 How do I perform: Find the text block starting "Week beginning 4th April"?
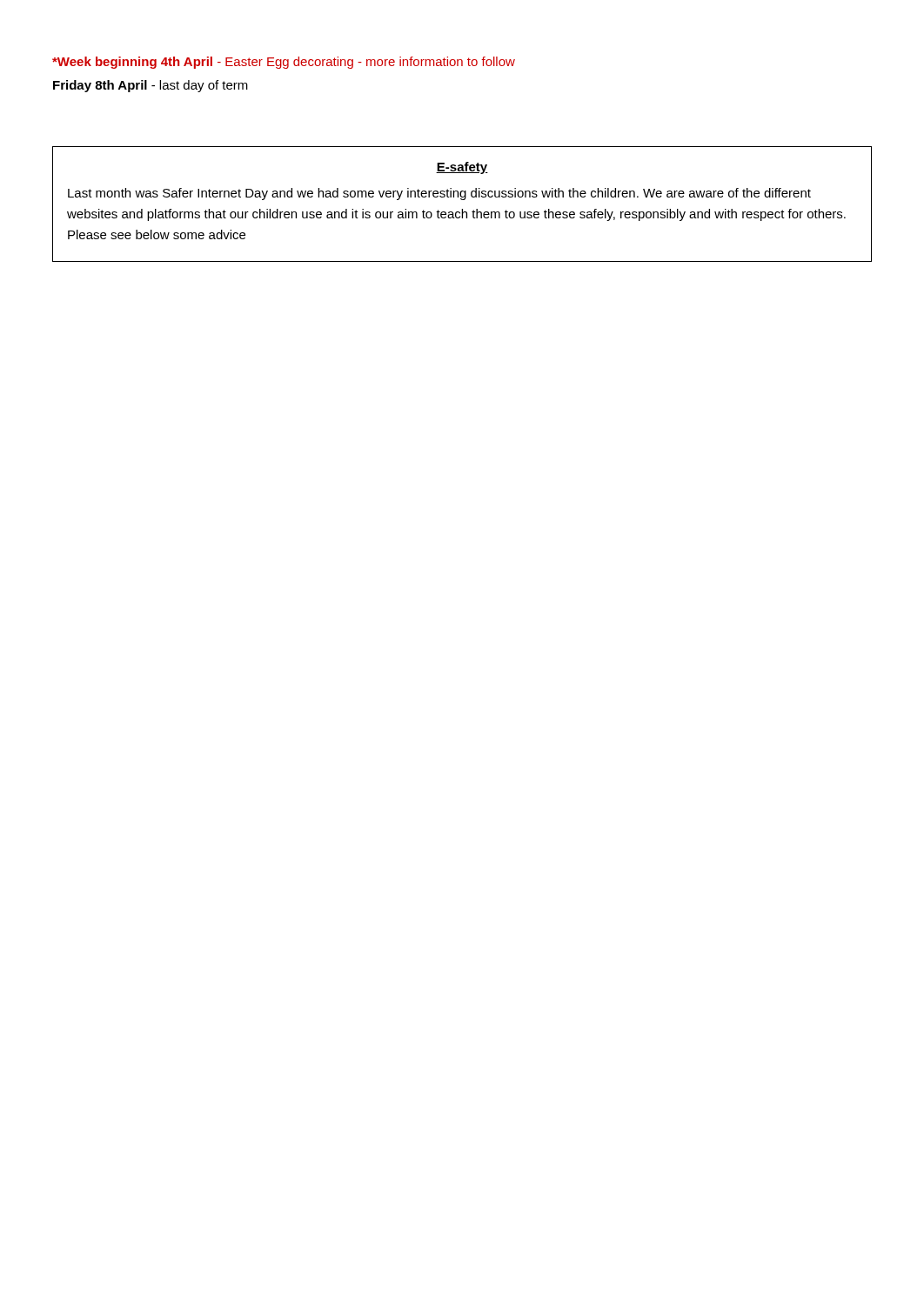click(x=284, y=61)
